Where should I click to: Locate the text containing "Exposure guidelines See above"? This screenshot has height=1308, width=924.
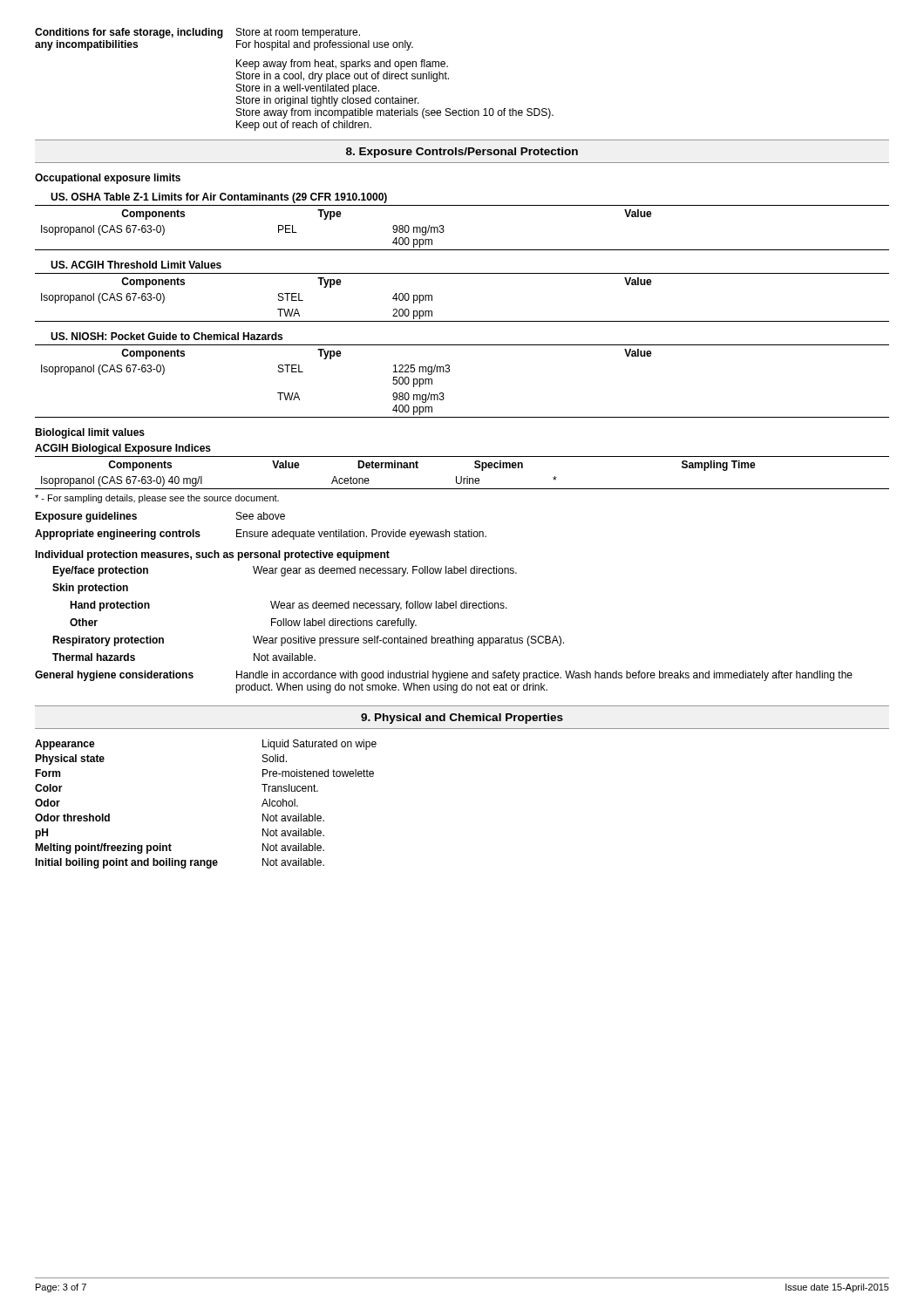(x=88, y=517)
